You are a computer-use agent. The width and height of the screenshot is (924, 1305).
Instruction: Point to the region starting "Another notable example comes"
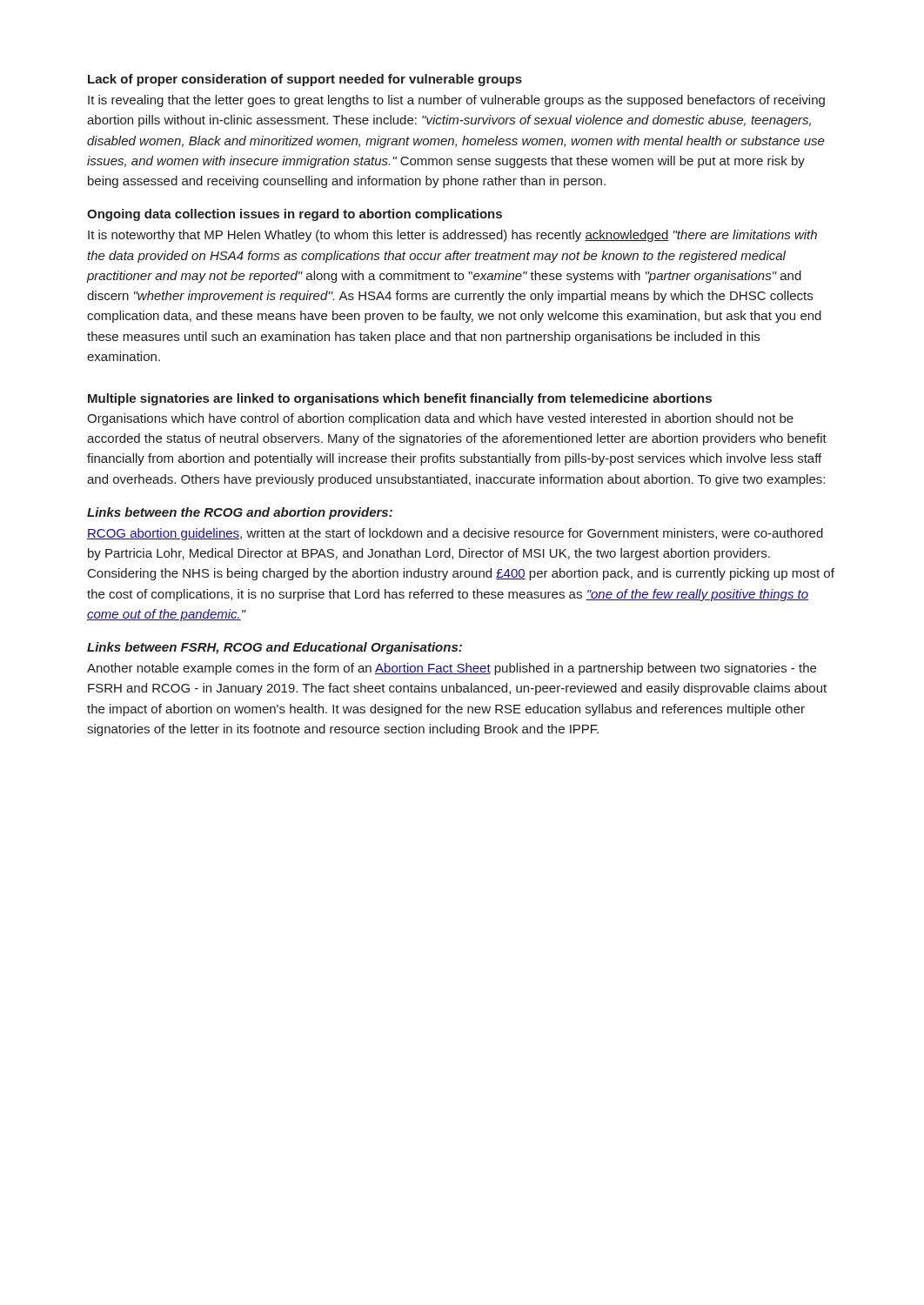pos(457,698)
